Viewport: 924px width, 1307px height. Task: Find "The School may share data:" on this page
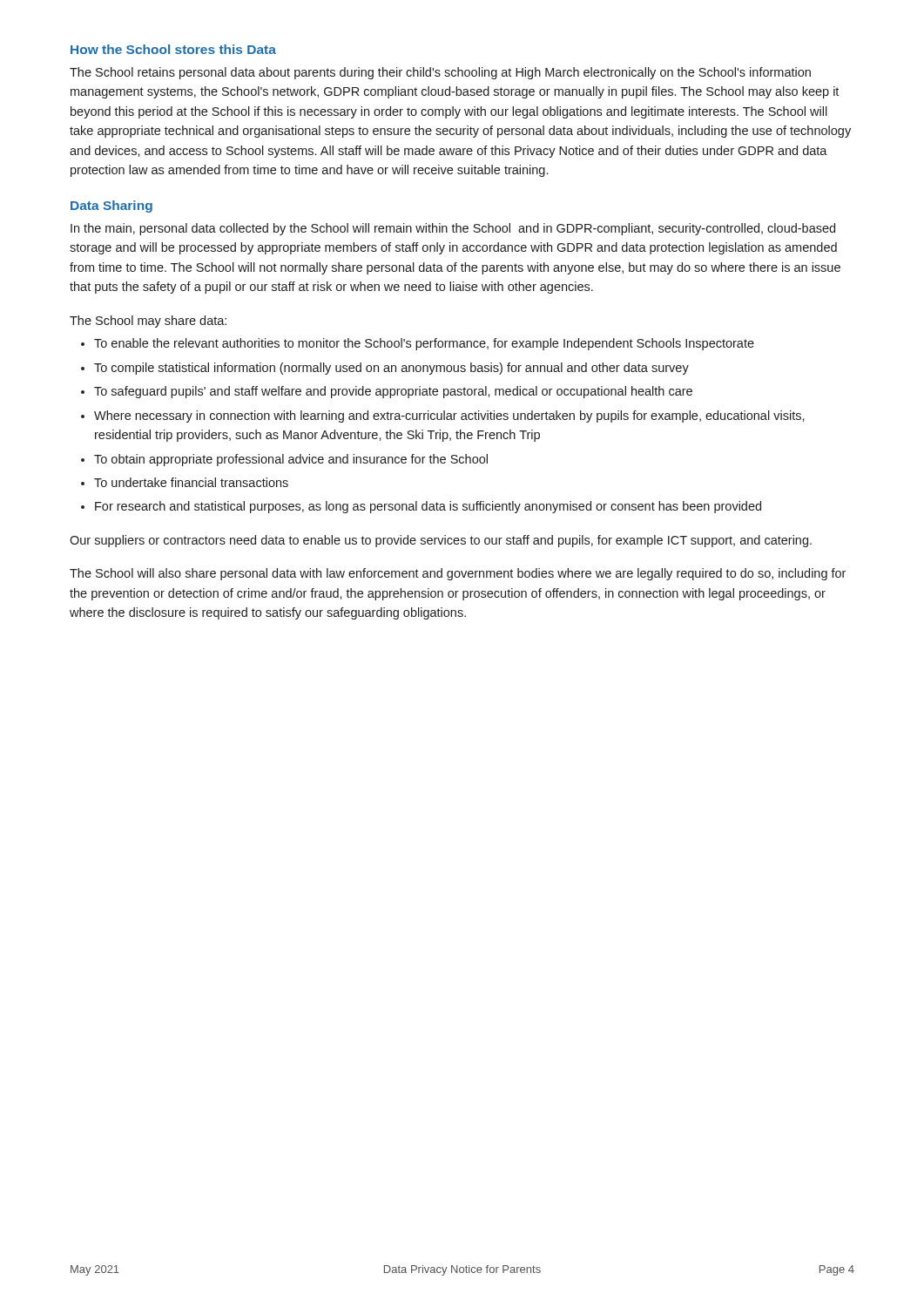149,320
